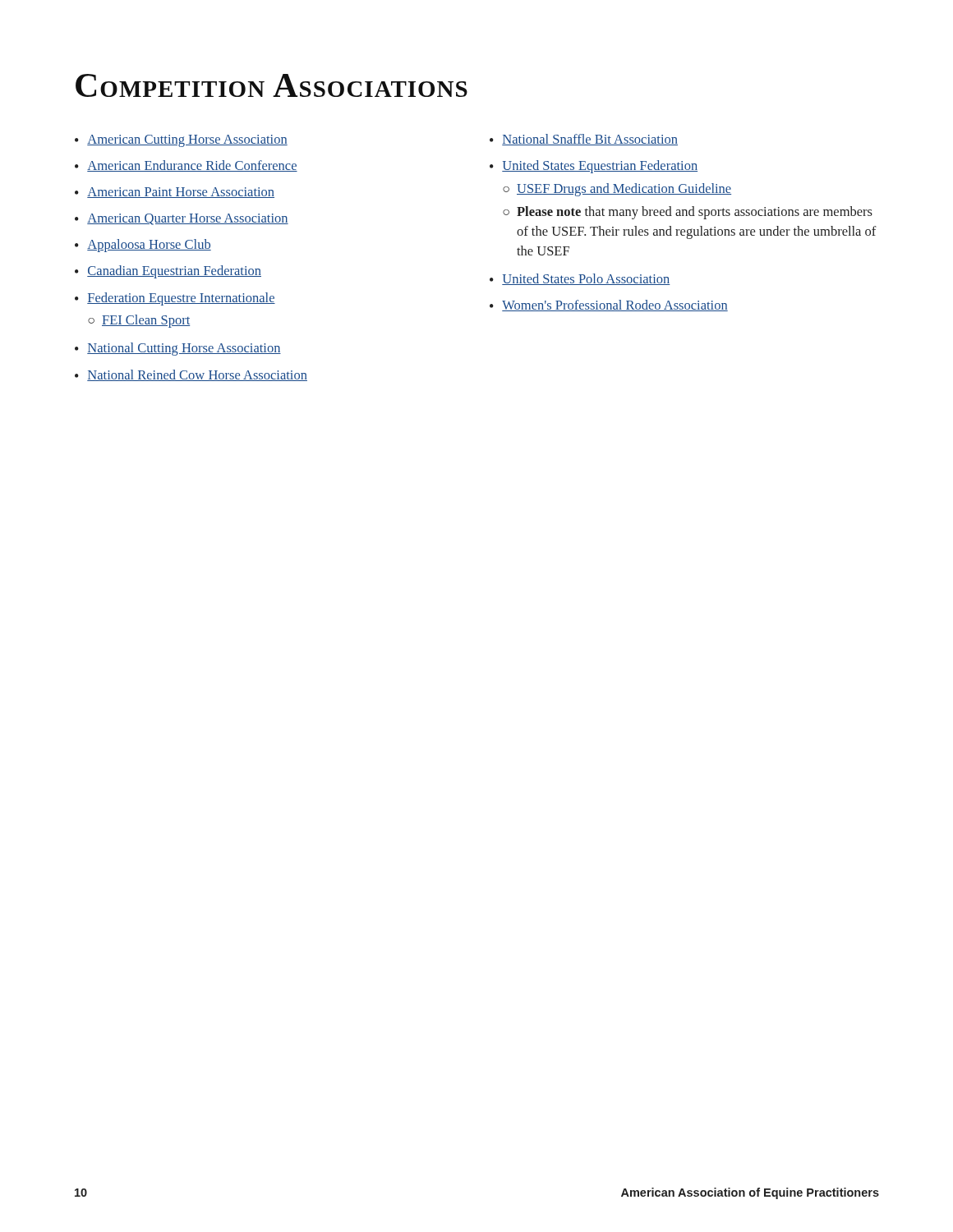953x1232 pixels.
Task: Locate the text "• American Paint Horse Association"
Action: (x=269, y=193)
